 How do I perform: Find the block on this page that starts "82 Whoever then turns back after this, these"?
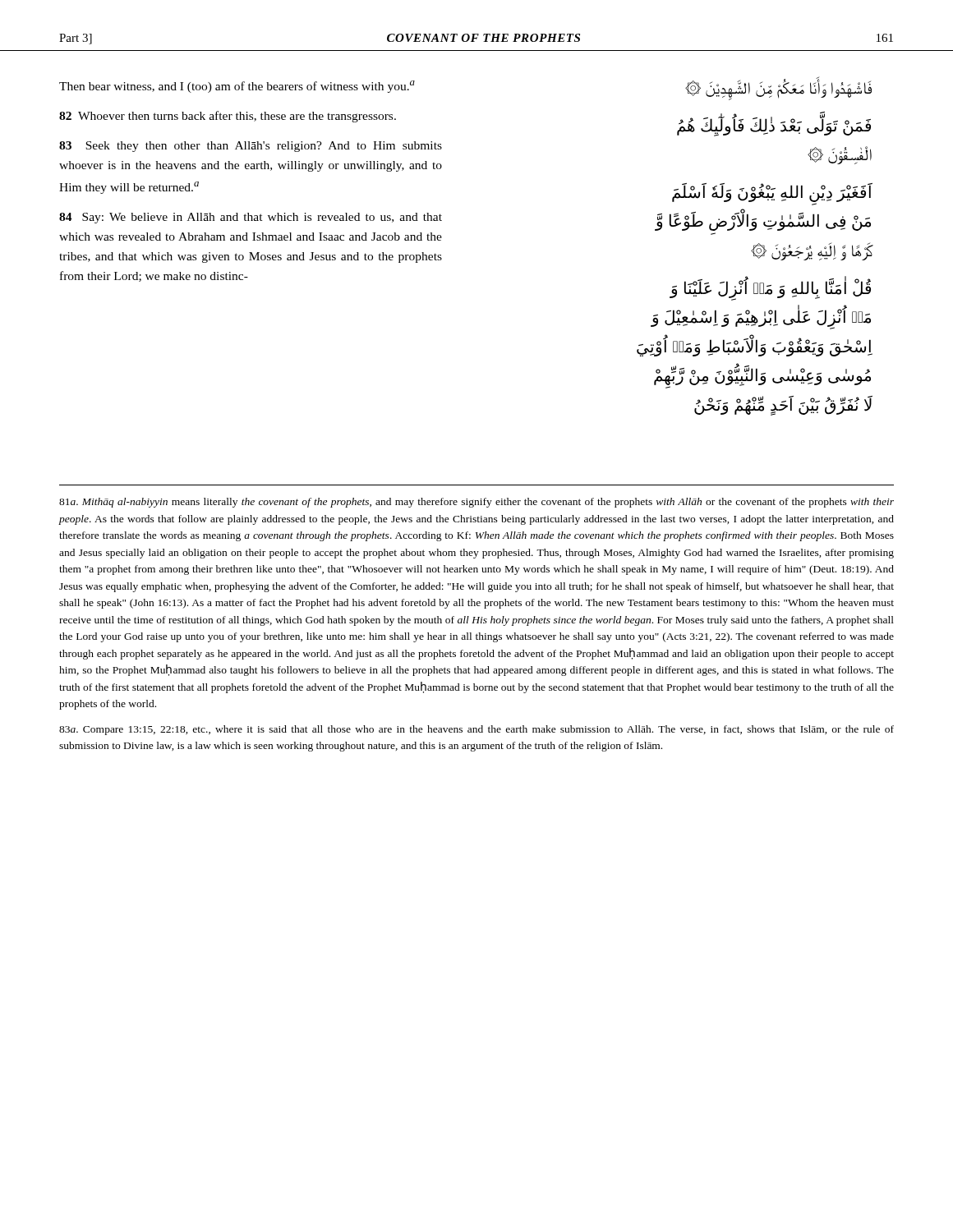228,116
